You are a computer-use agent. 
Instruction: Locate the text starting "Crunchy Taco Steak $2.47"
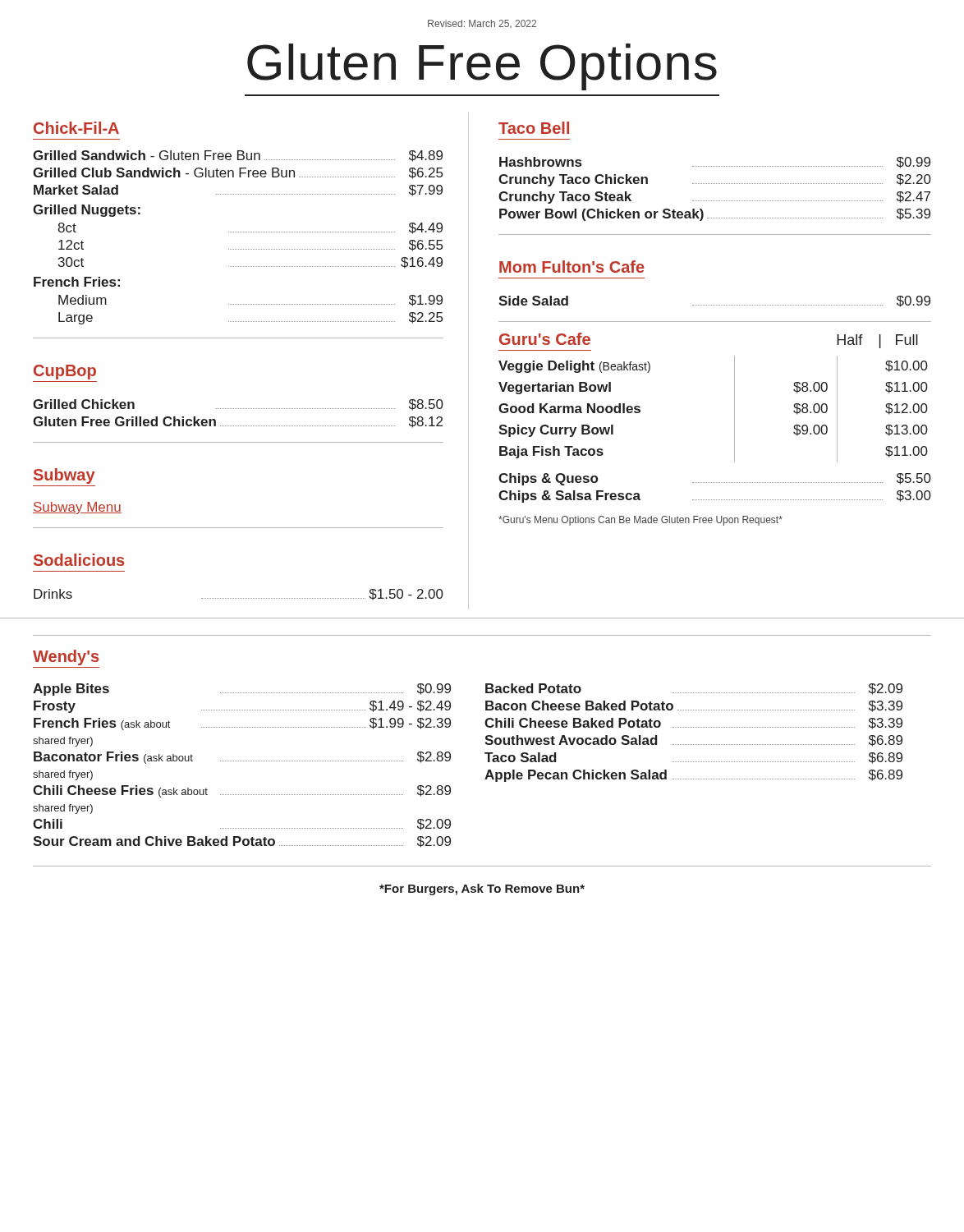[715, 197]
